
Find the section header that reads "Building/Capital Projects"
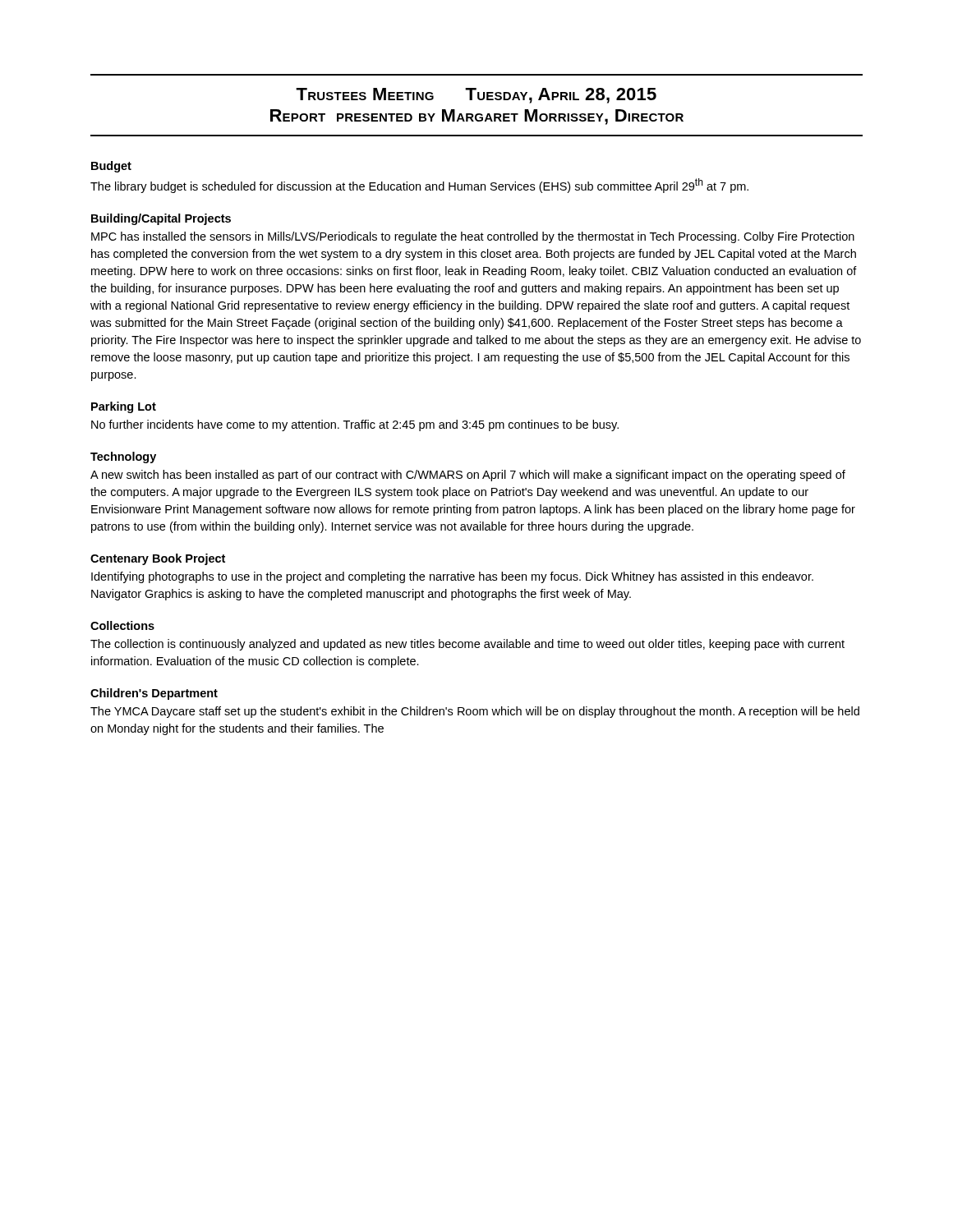click(161, 218)
